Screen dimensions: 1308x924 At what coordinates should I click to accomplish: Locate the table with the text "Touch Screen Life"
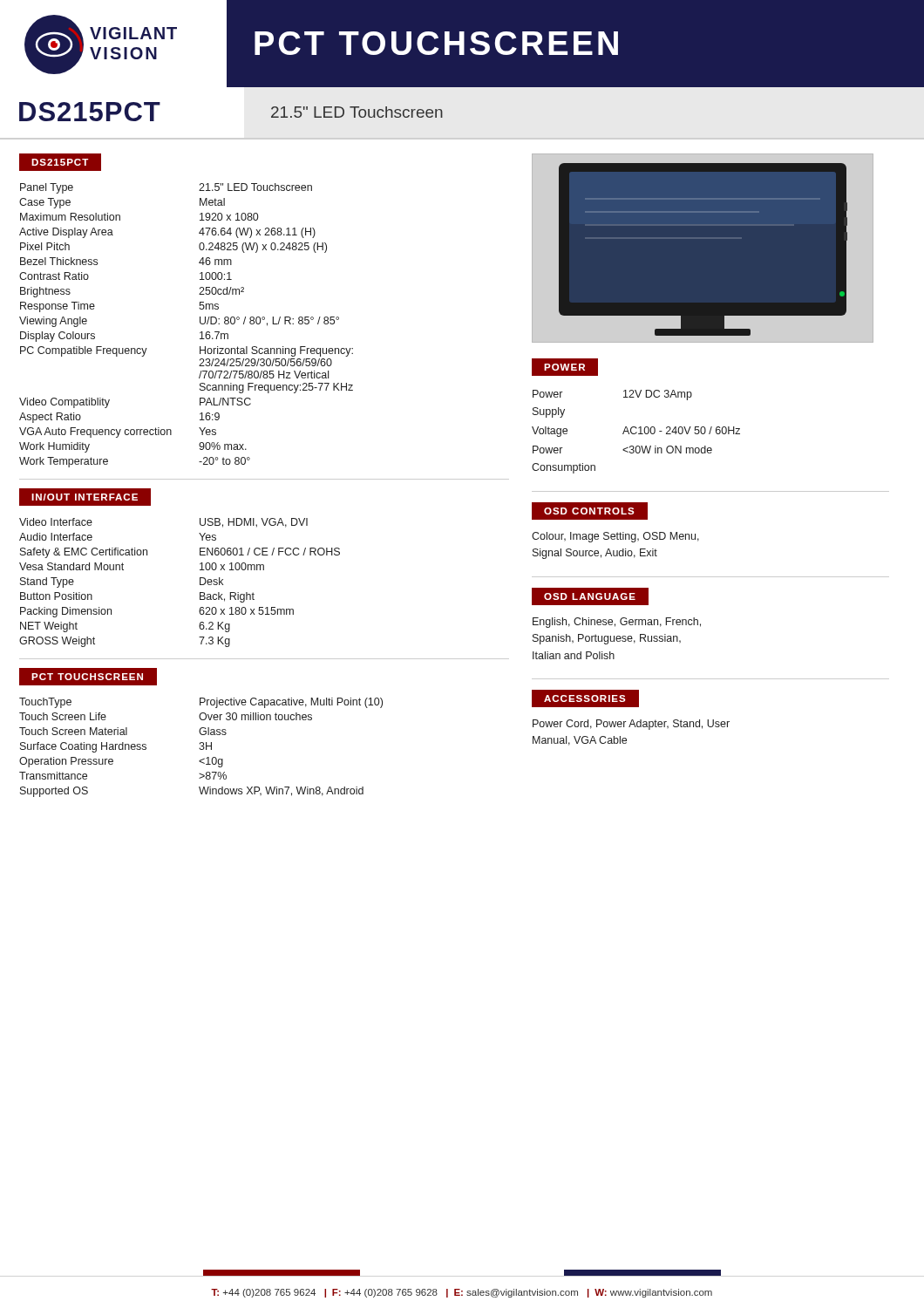[264, 746]
